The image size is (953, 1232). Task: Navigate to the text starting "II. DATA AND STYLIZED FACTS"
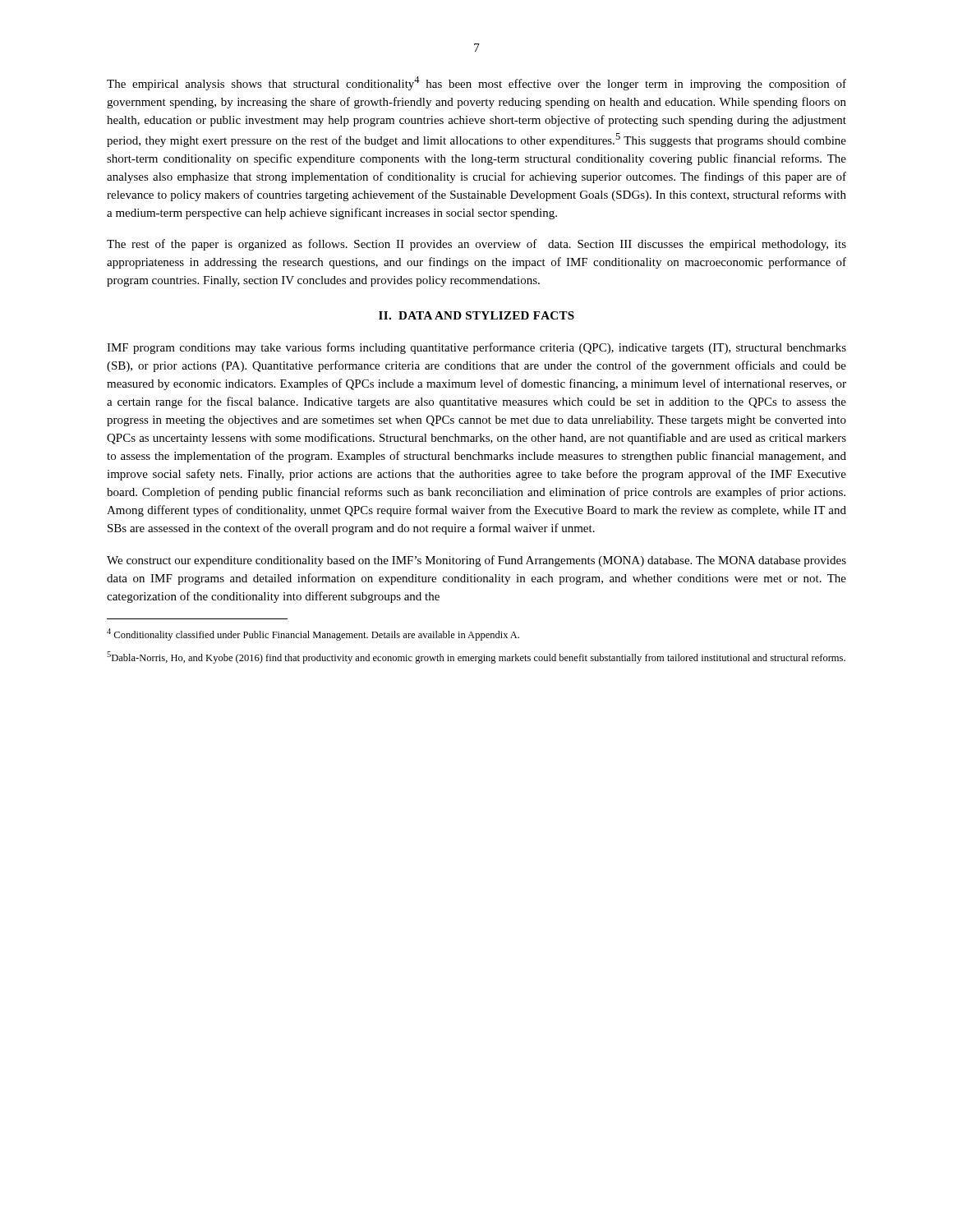pyautogui.click(x=476, y=316)
